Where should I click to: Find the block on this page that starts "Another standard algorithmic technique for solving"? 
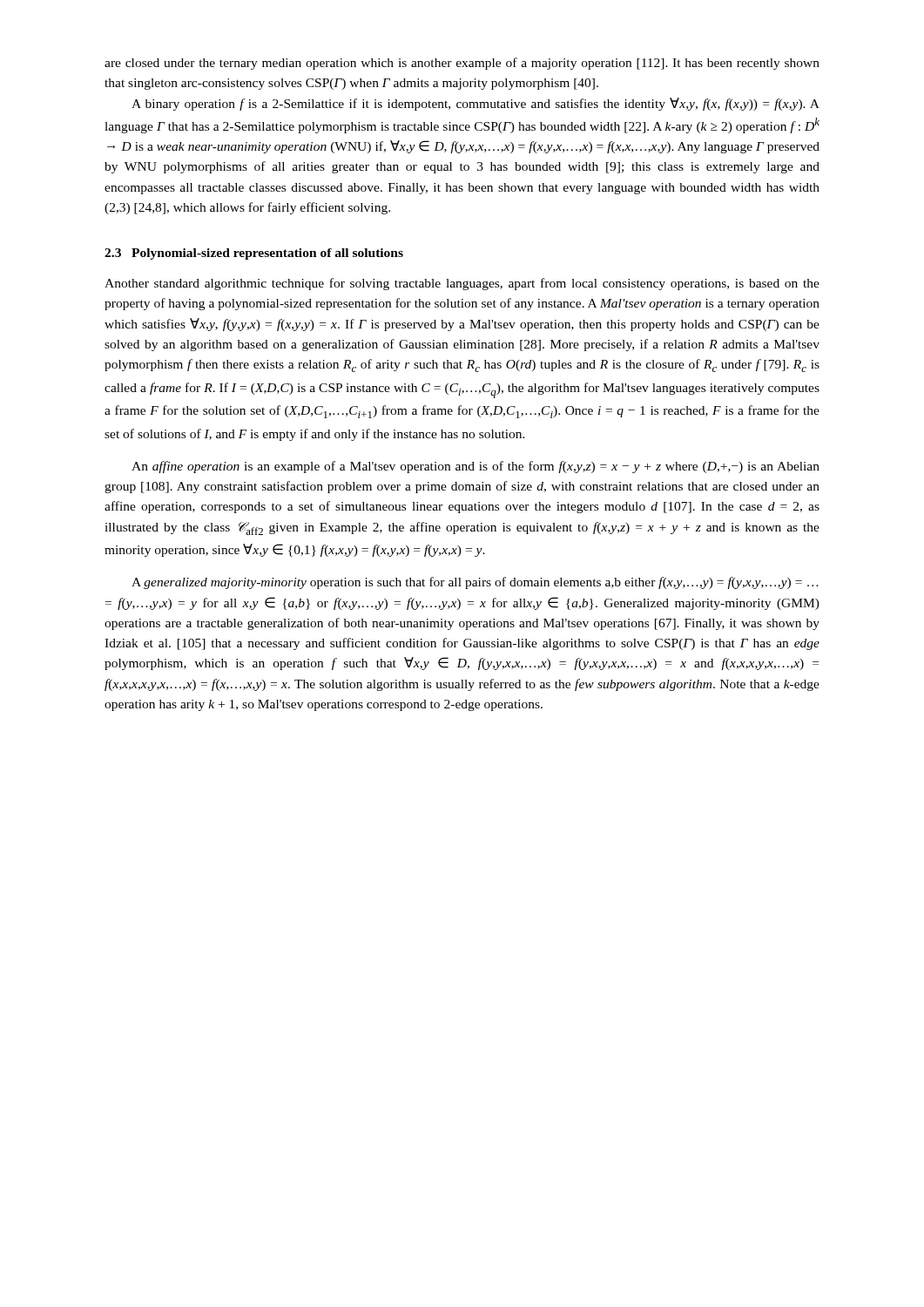(x=462, y=358)
